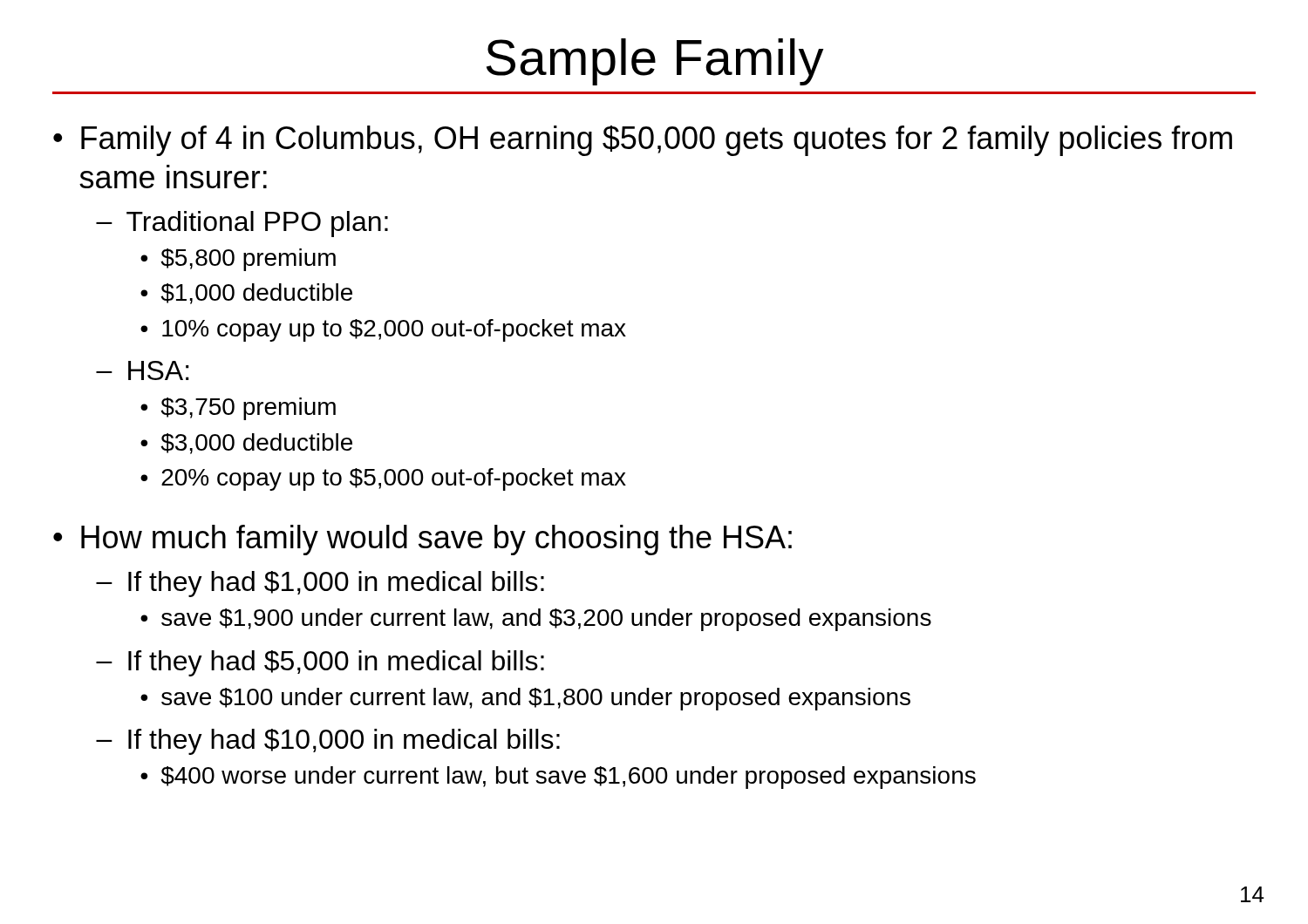Find the list item that says "• Family of 4 in Columbus, OH earning"
1308x924 pixels.
click(643, 141)
